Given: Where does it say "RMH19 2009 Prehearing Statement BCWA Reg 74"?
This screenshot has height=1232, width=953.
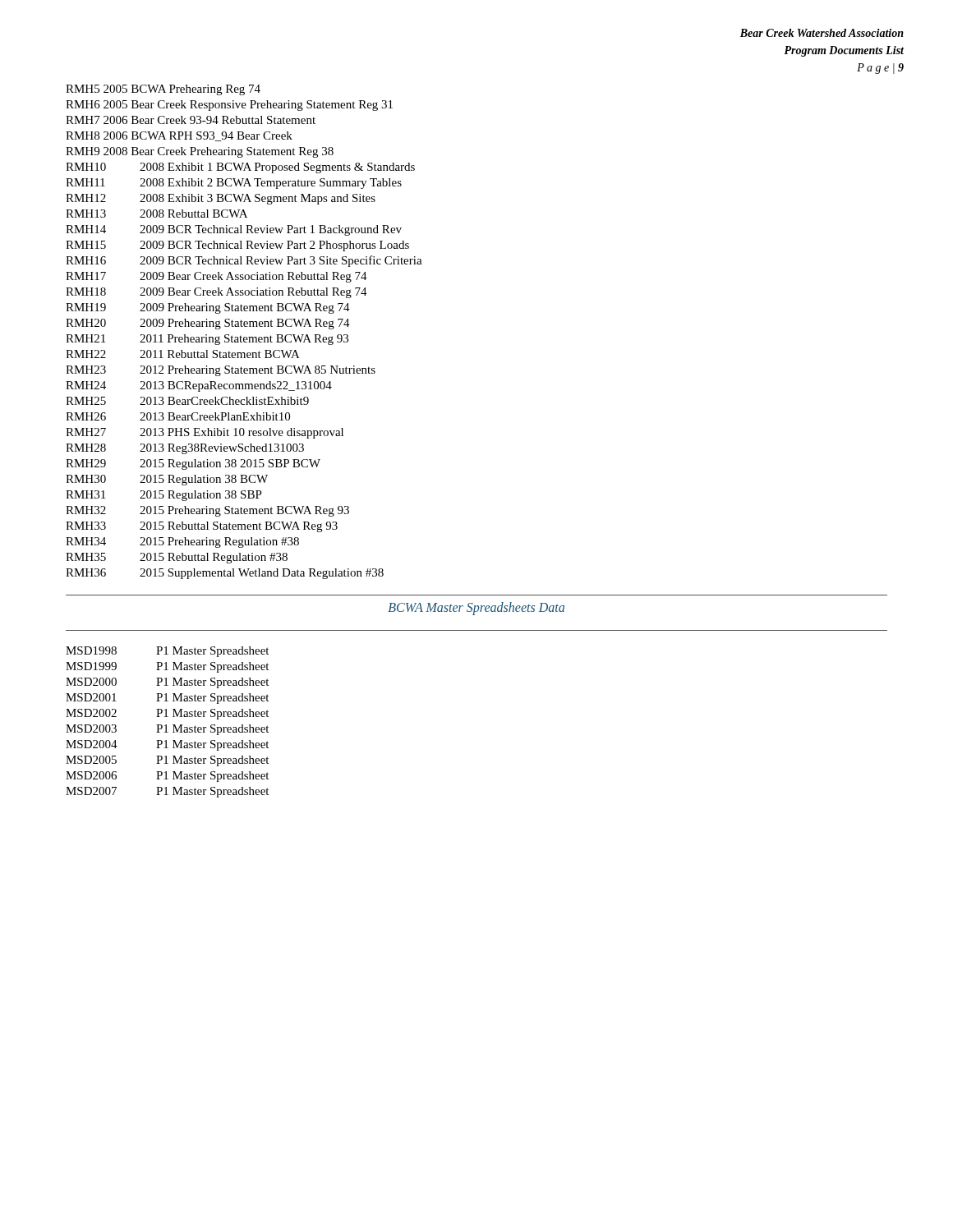Looking at the screenshot, I should [208, 308].
